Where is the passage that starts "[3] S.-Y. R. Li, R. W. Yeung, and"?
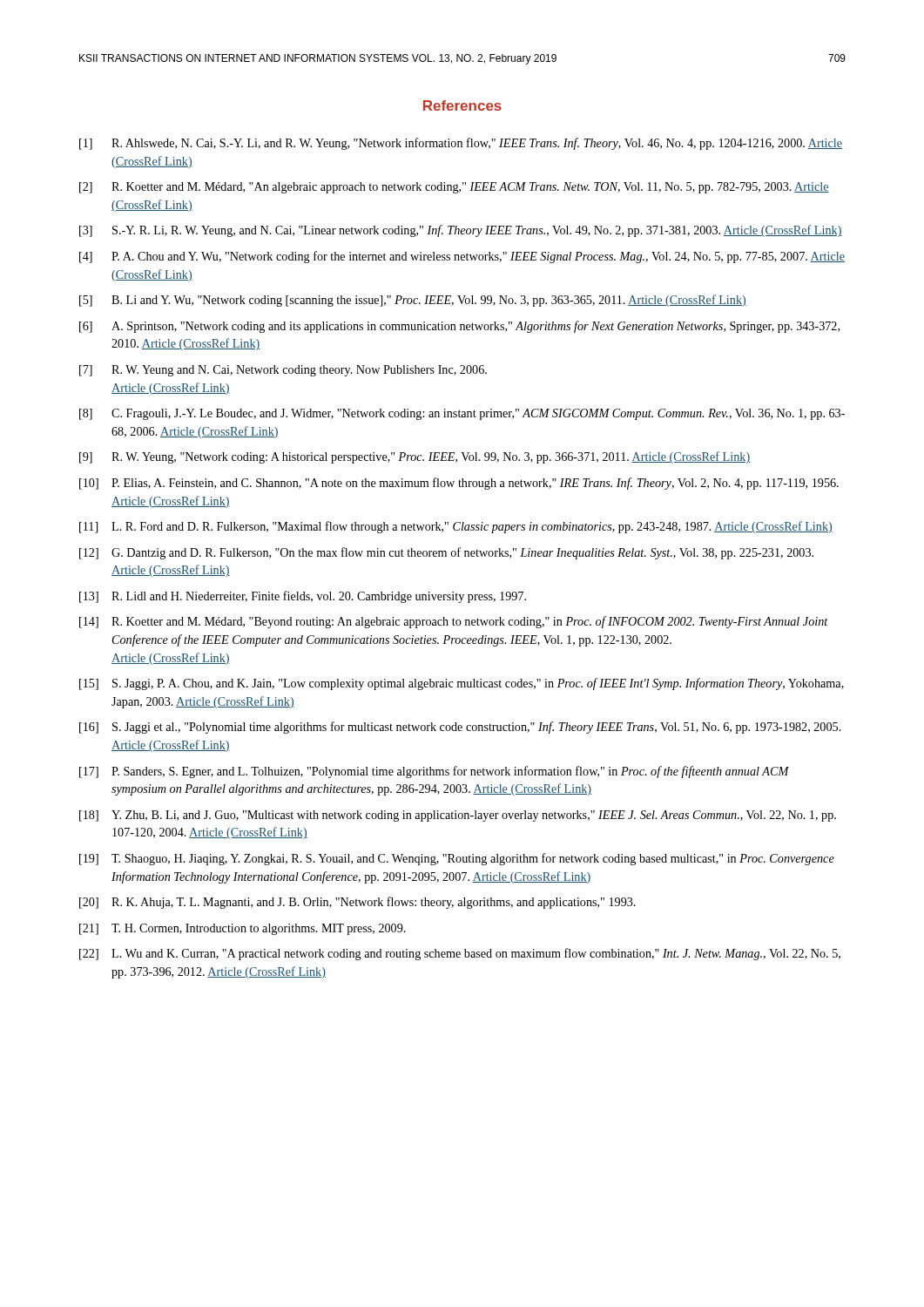Viewport: 924px width, 1307px height. tap(462, 231)
